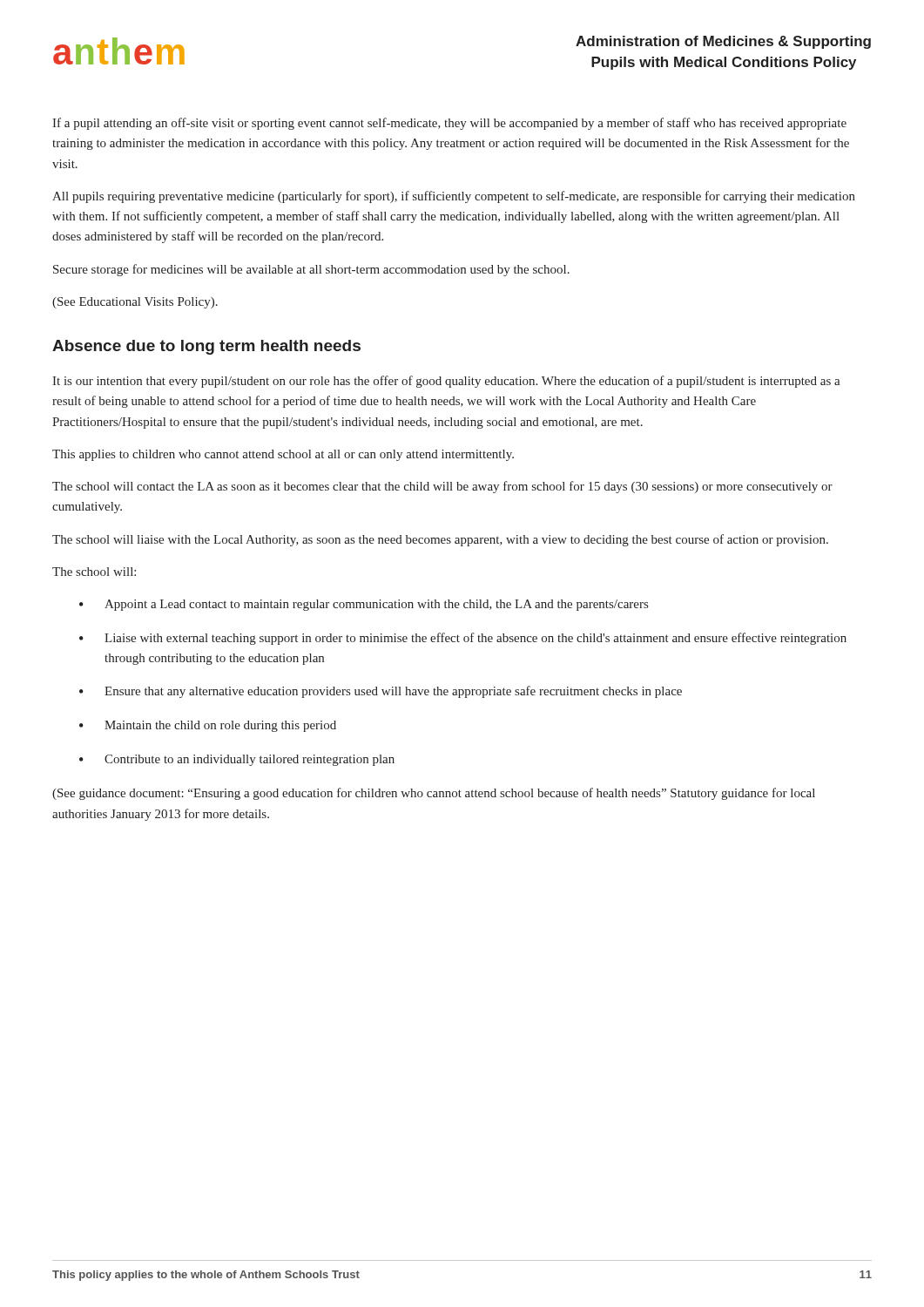Viewport: 924px width, 1307px height.
Task: Point to the block beginning "Secure storage for medicines will be available"
Action: [x=311, y=269]
